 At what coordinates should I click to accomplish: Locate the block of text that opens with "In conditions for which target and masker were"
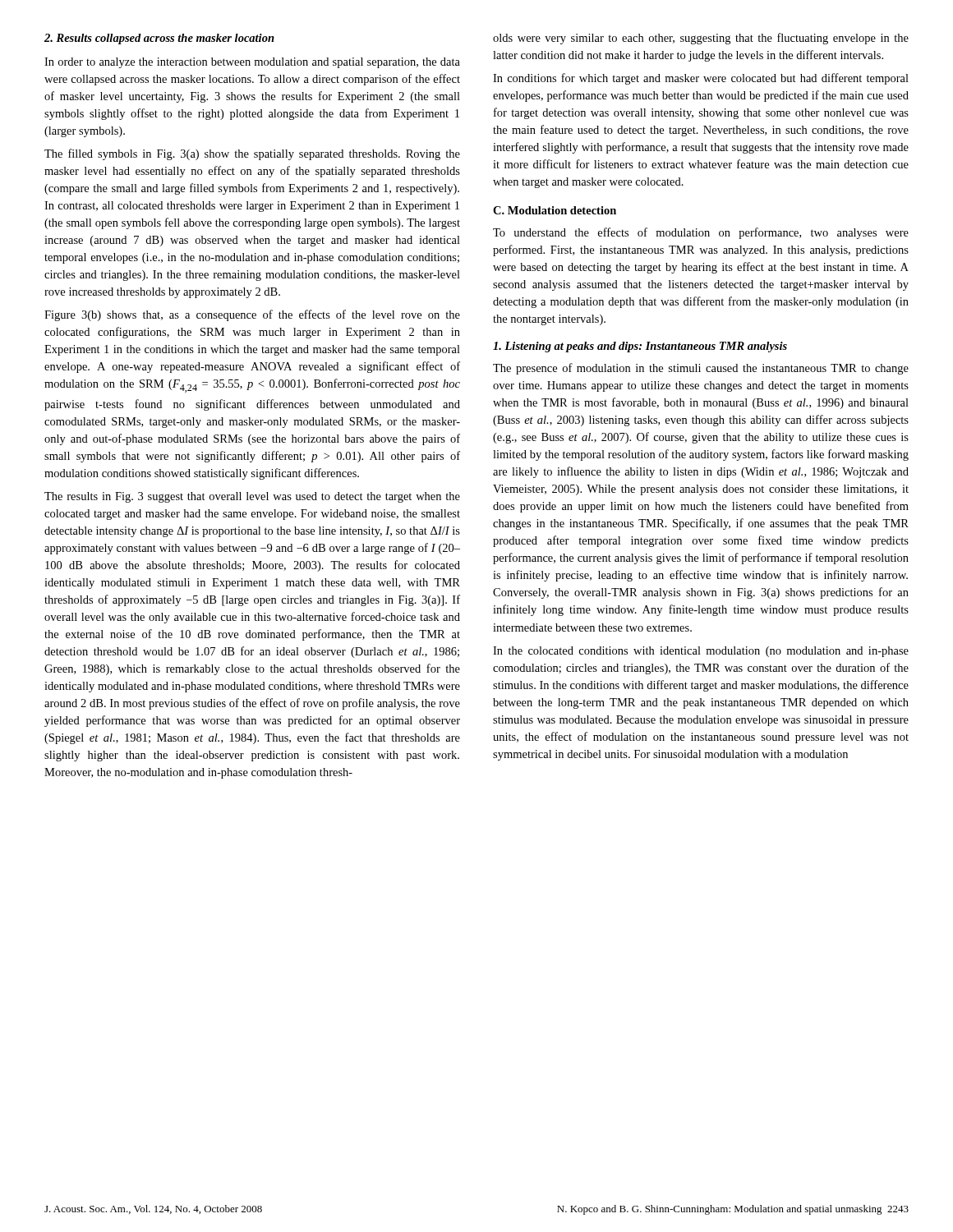coord(701,130)
